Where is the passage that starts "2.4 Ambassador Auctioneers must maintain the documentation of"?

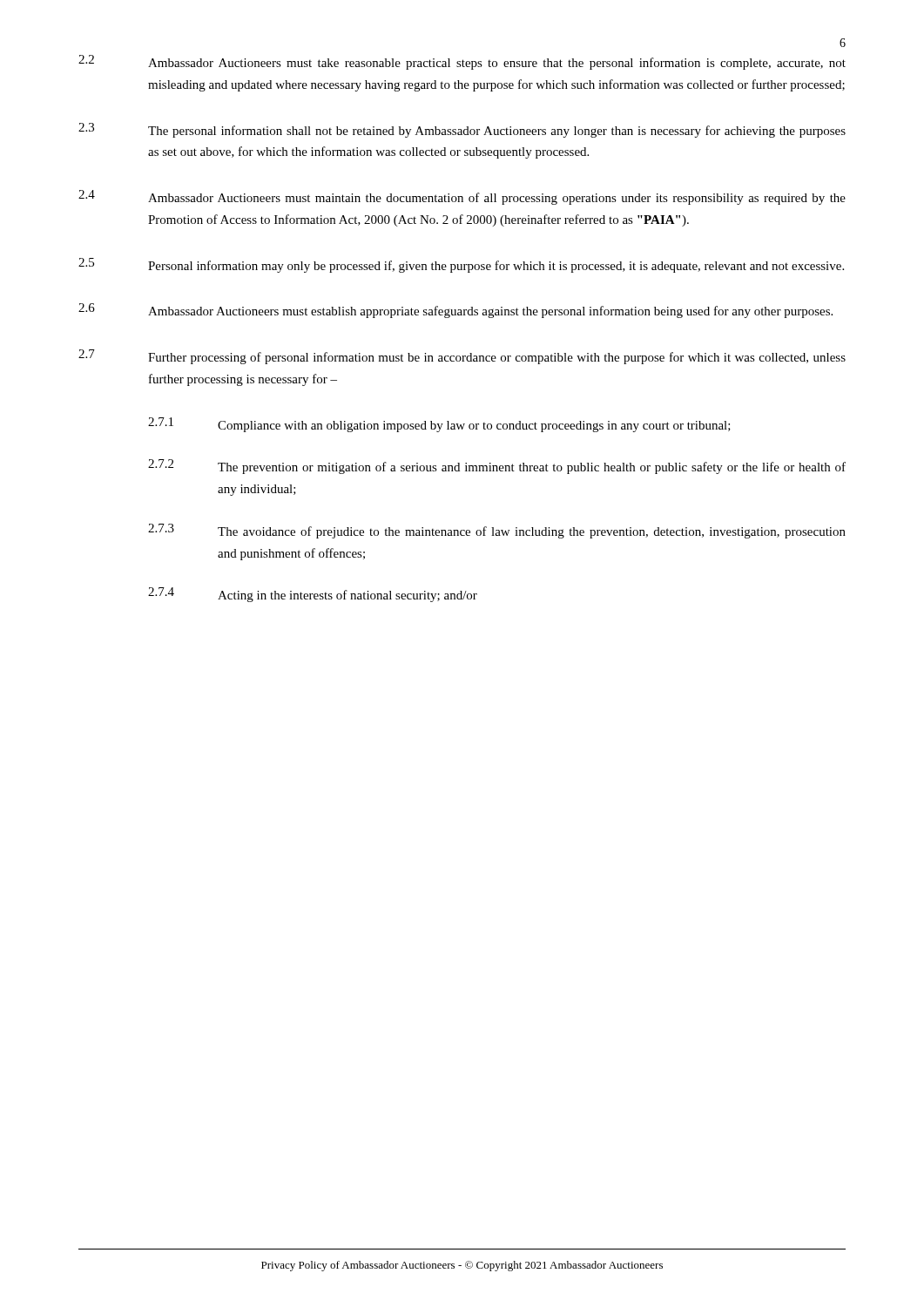coord(462,209)
